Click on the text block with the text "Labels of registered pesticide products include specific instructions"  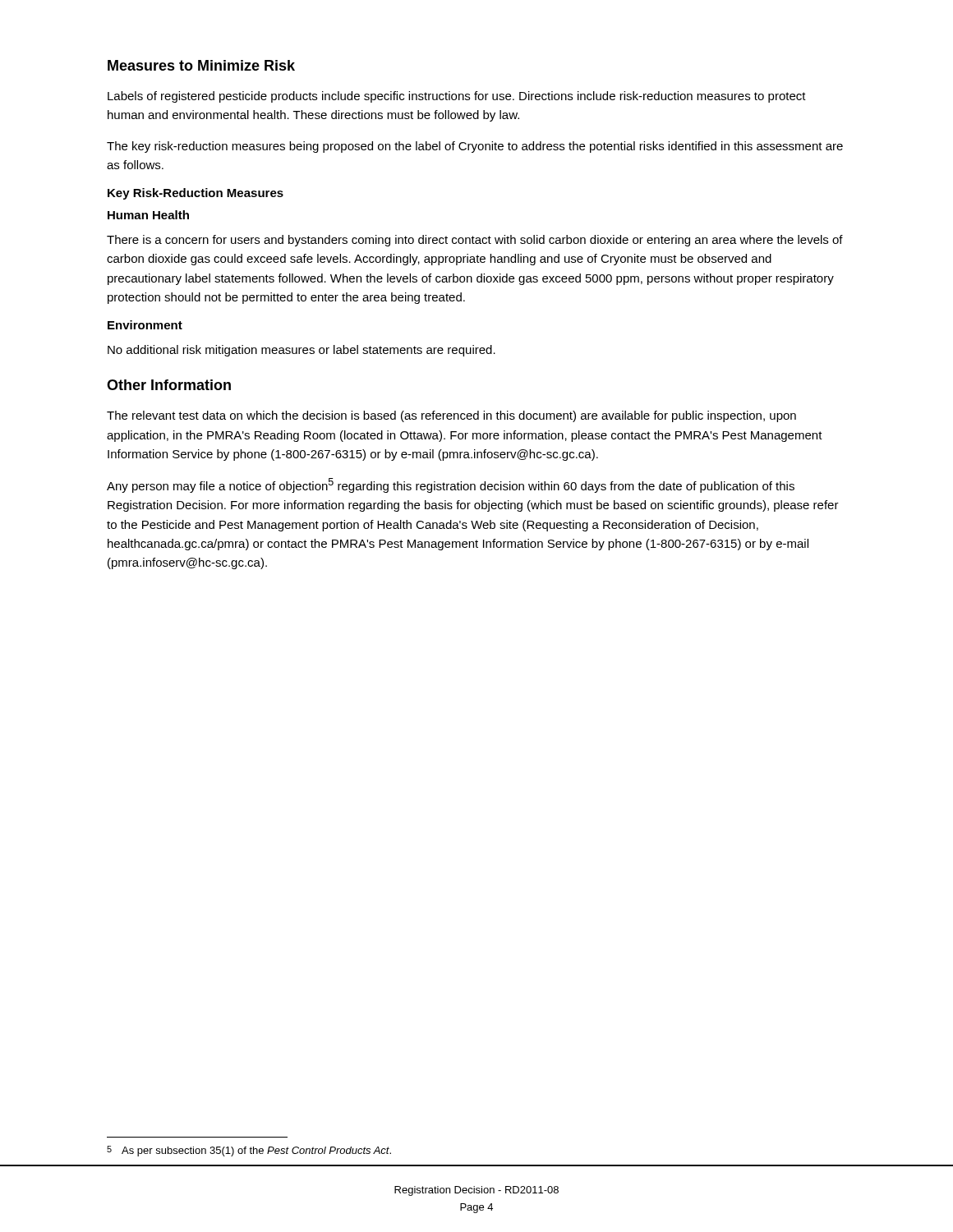coord(476,105)
